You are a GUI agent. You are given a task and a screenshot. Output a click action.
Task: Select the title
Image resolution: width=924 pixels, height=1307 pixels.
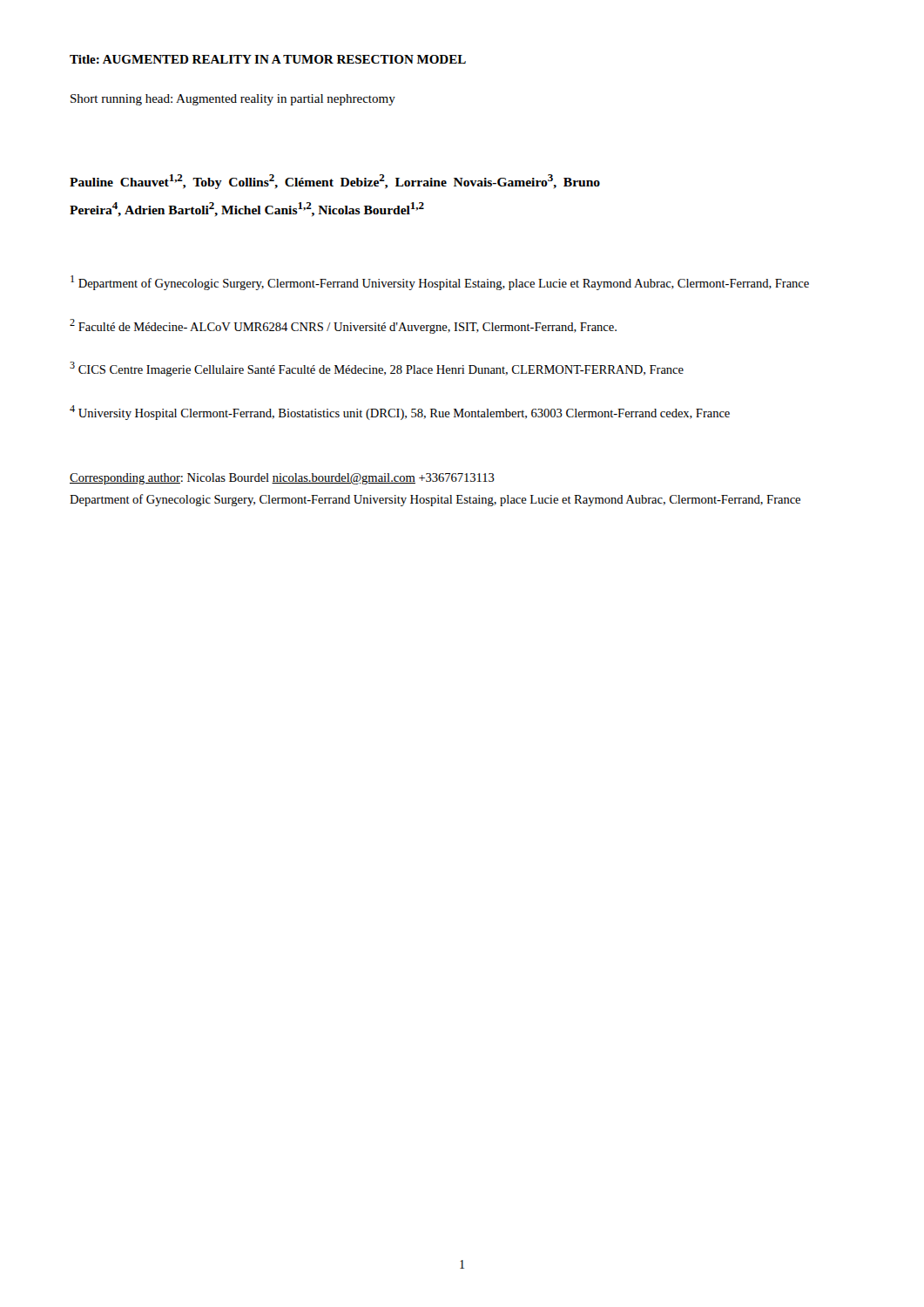click(268, 59)
